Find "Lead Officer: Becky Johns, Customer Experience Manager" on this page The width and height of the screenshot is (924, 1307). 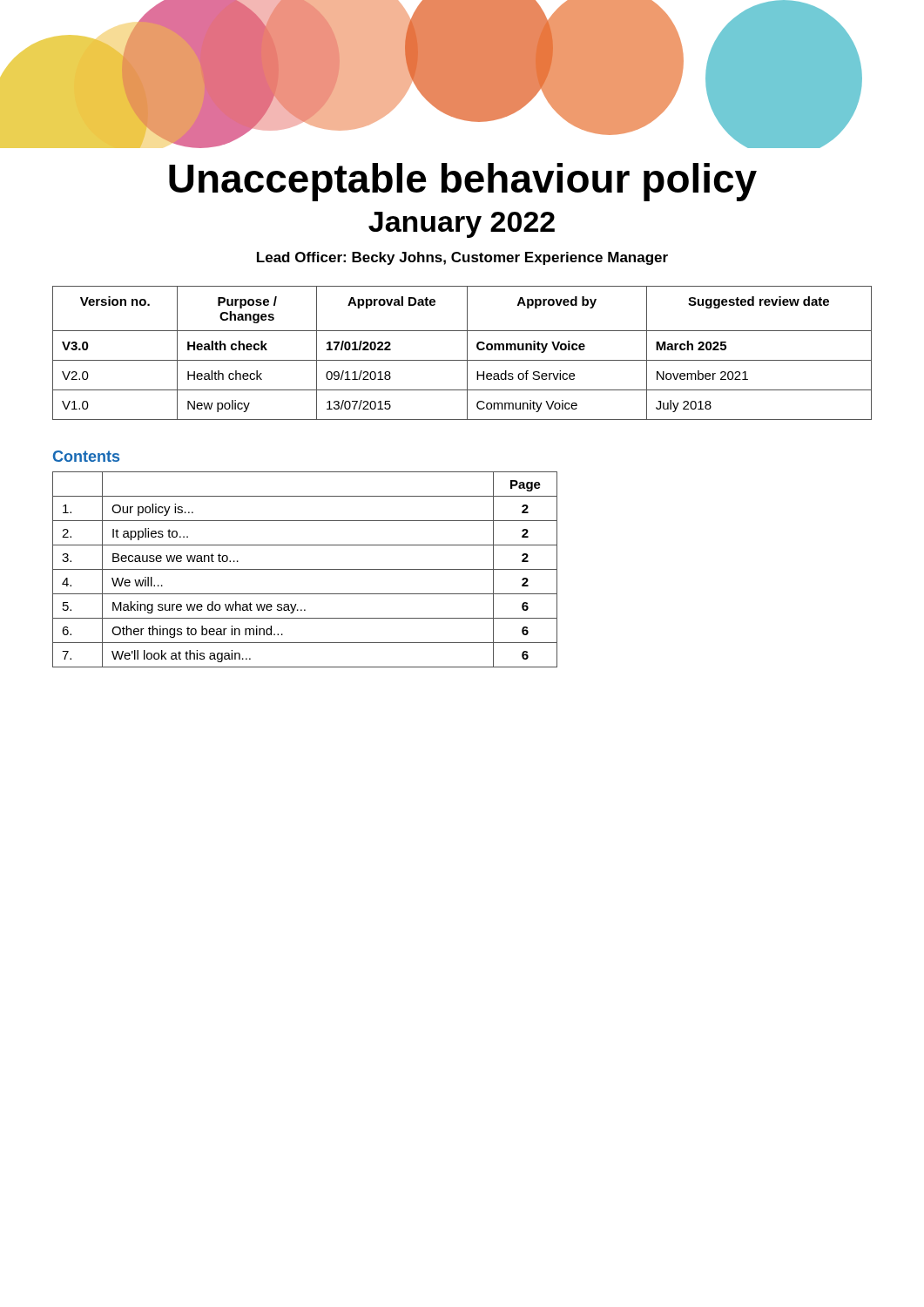[462, 257]
